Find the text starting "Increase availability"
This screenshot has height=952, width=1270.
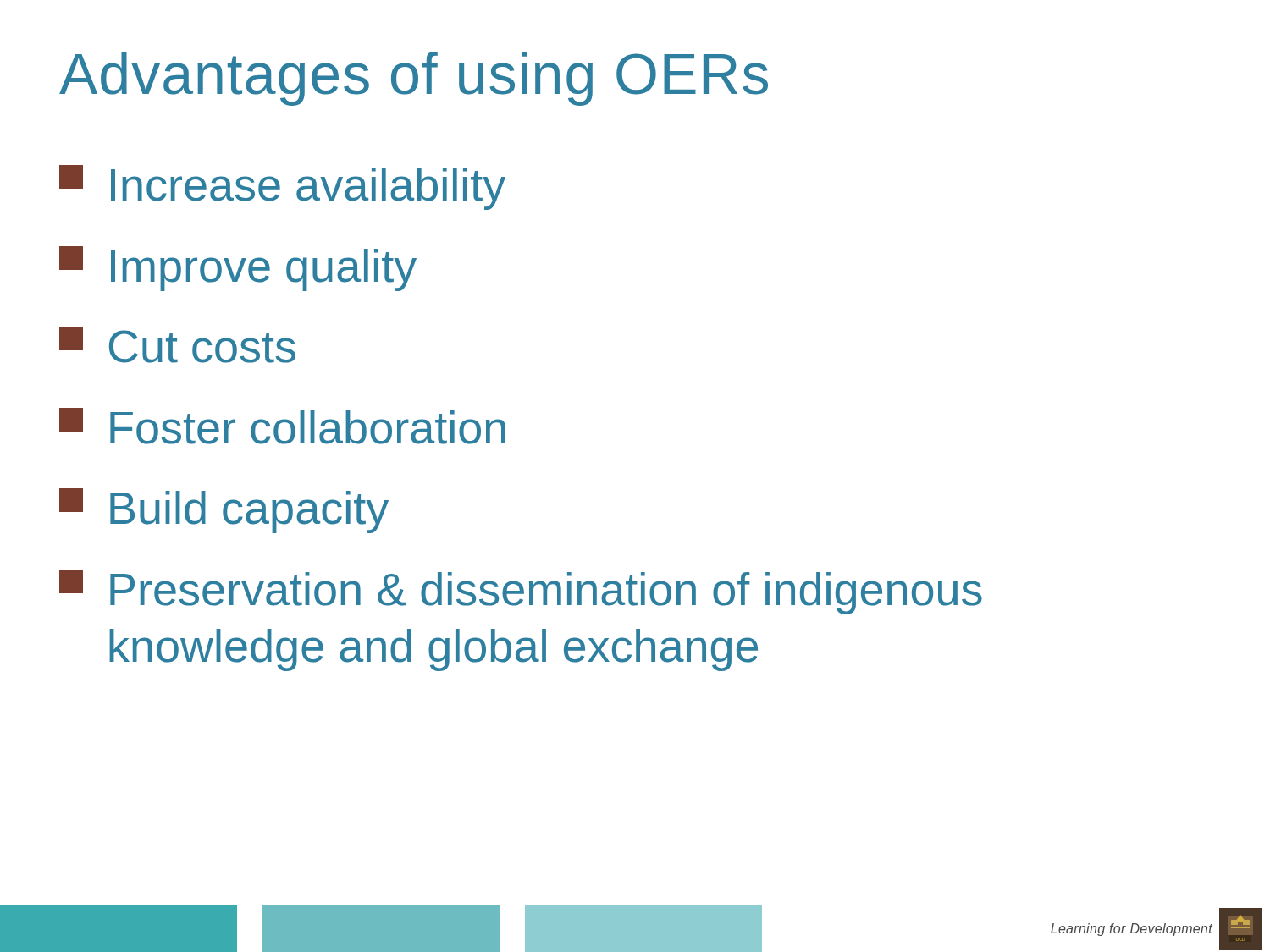click(283, 185)
